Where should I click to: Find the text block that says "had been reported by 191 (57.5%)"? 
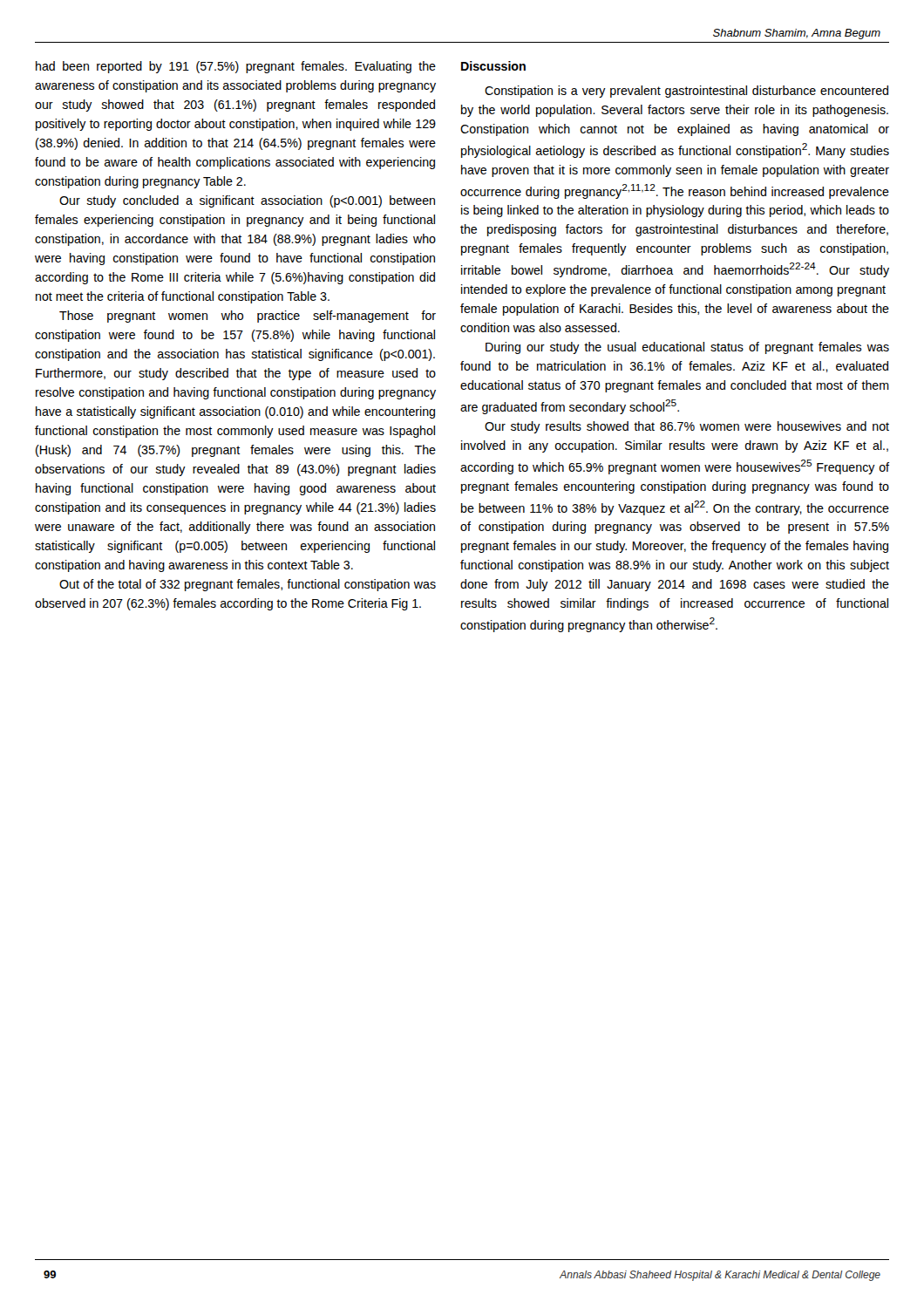pos(235,124)
